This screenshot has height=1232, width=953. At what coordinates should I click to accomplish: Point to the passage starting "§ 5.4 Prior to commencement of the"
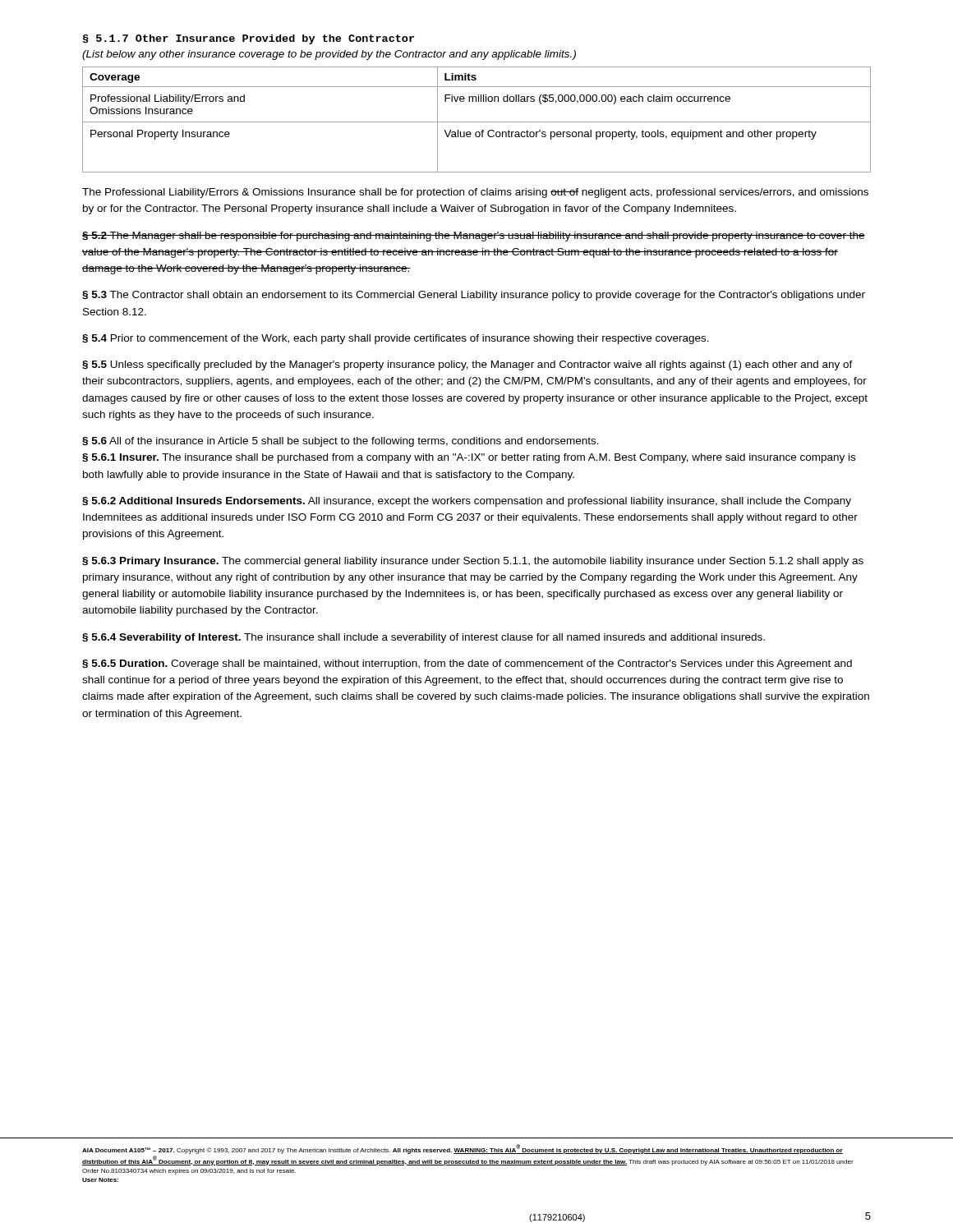[396, 338]
